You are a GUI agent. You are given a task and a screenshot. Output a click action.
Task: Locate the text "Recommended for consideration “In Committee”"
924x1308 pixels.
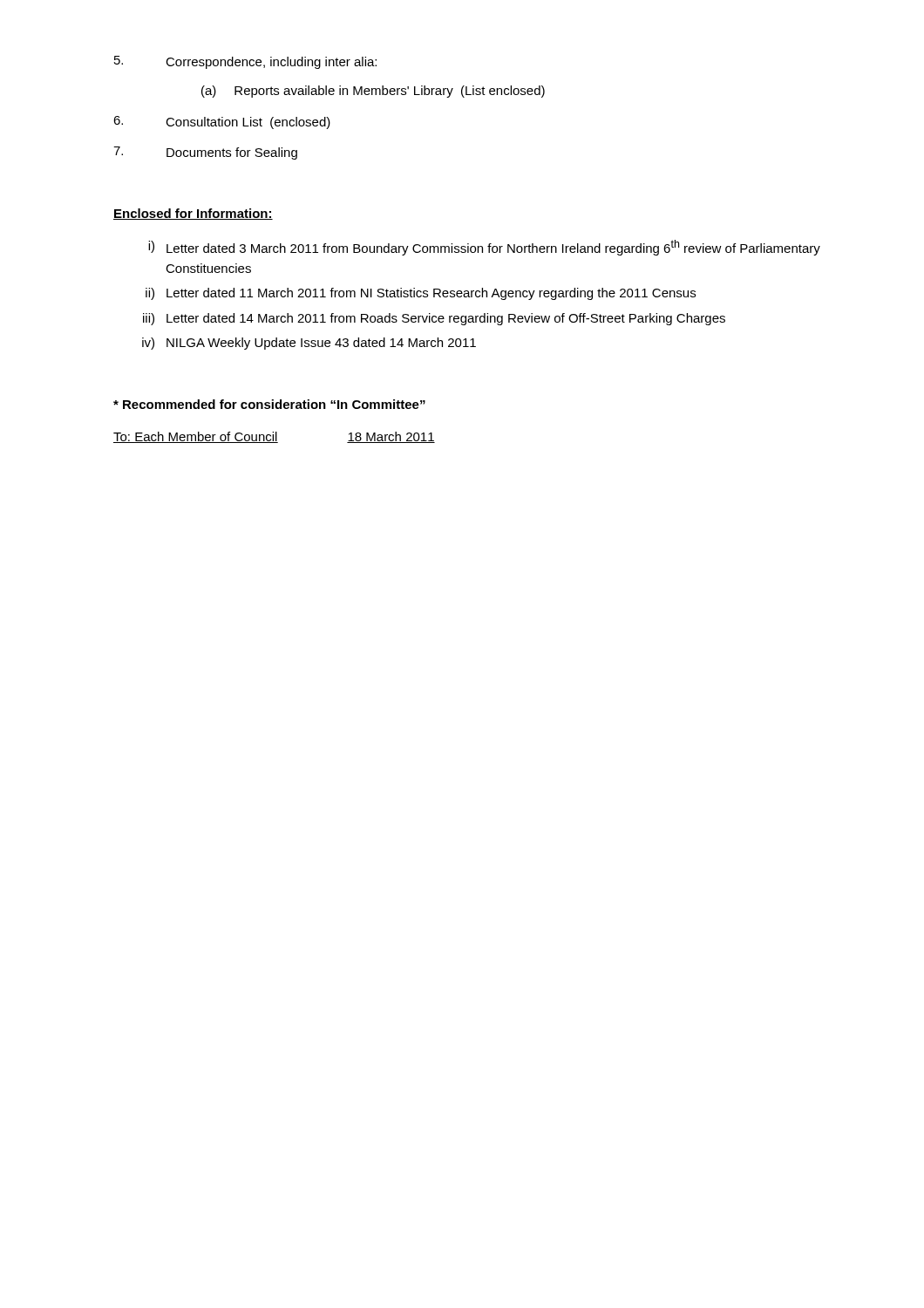click(x=269, y=404)
